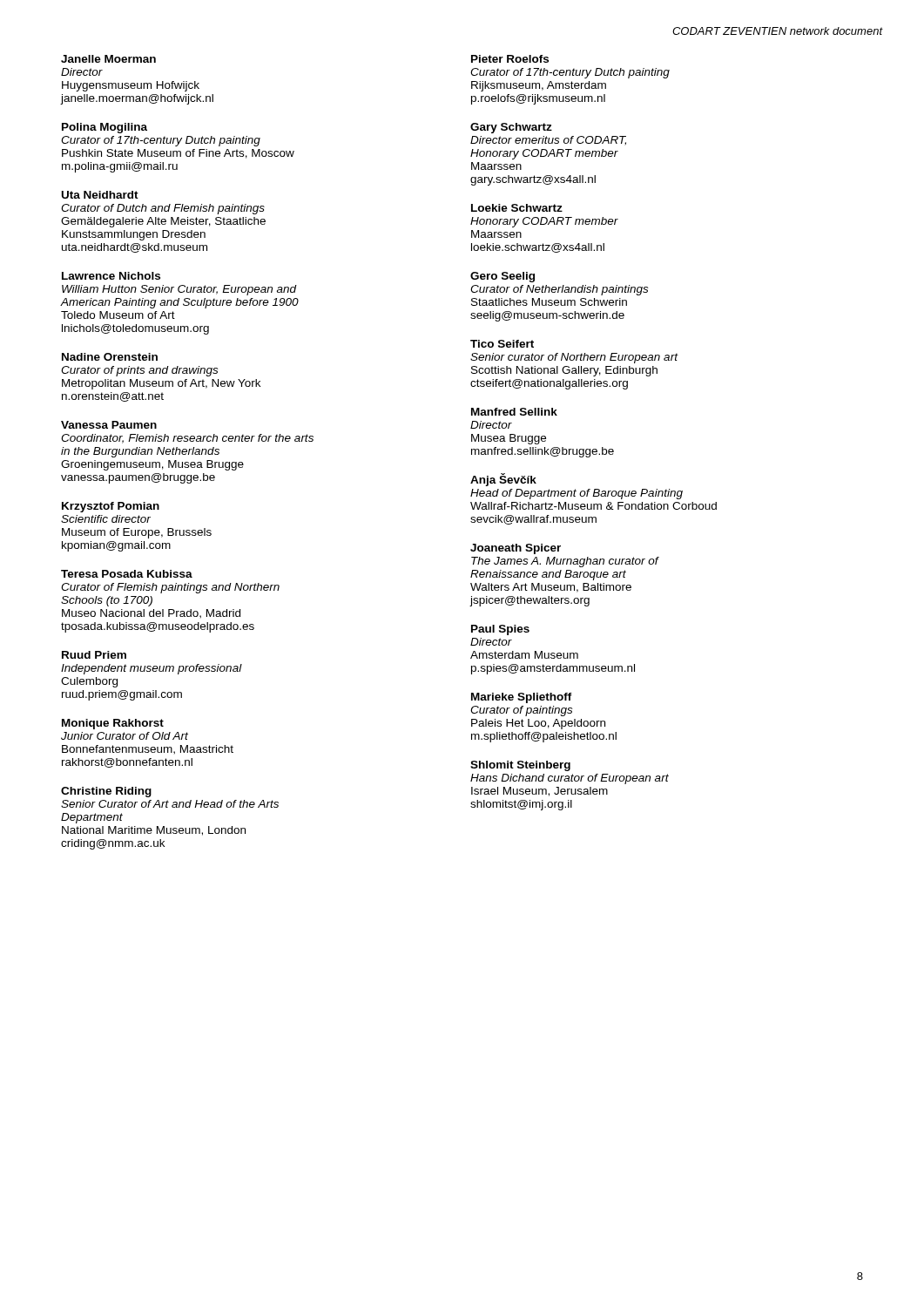Point to the element starting "Gary Schwartz Director emeritus"
The height and width of the screenshot is (1307, 924).
[511, 128]
